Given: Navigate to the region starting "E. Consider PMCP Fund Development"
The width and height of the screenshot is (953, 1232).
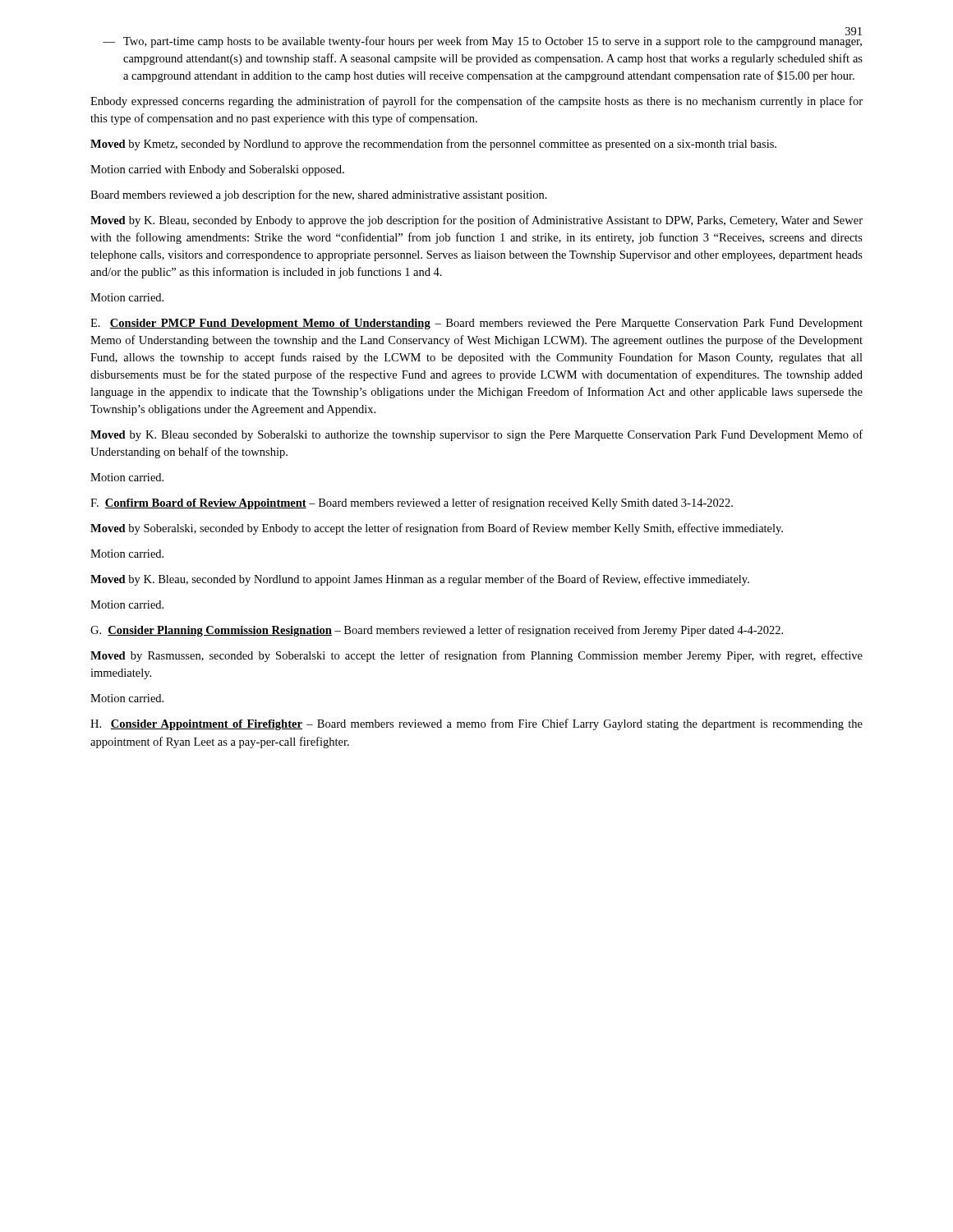Looking at the screenshot, I should tap(476, 366).
